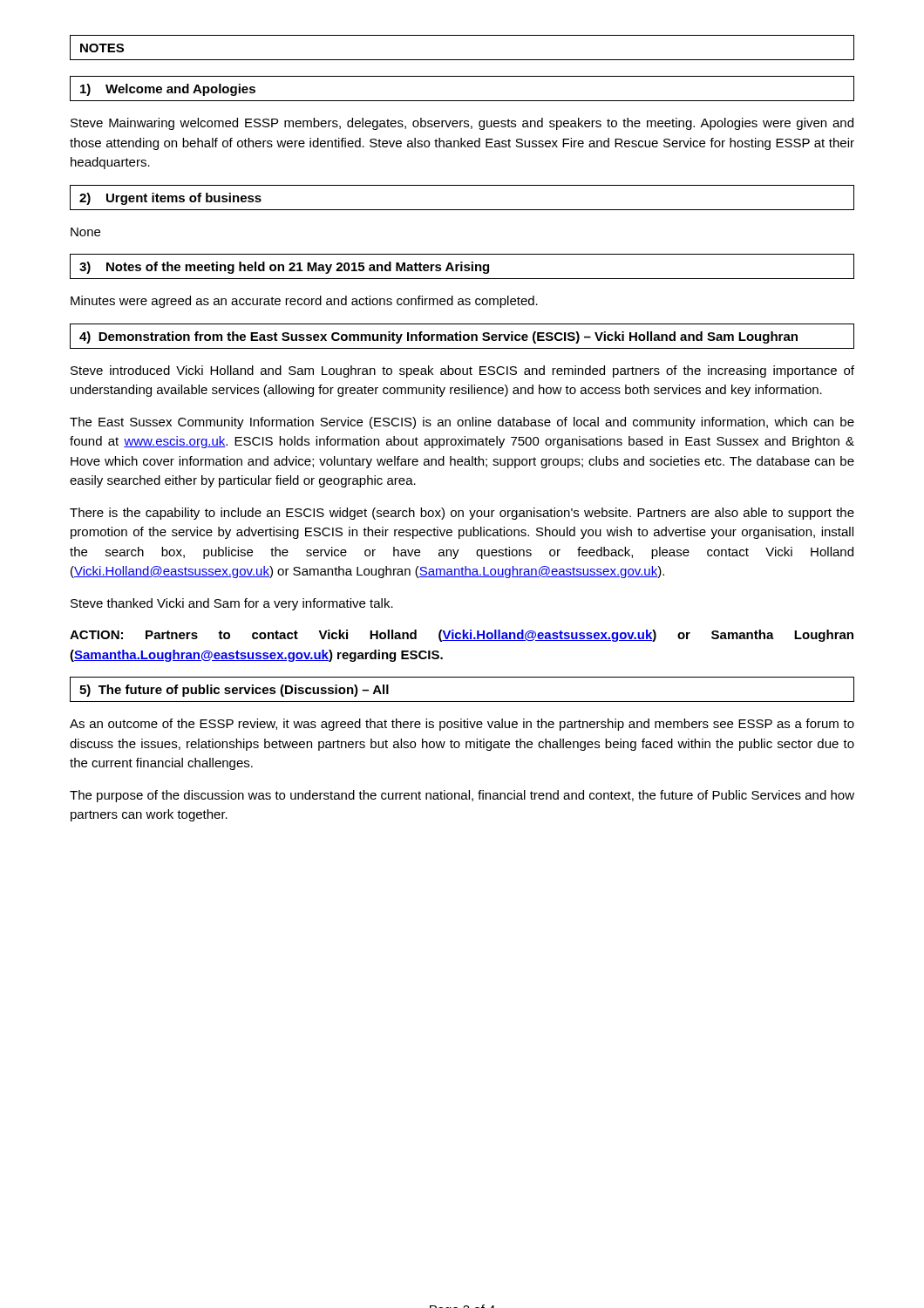This screenshot has width=924, height=1308.
Task: Where is the section header that starts "5) The future of"?
Action: (x=234, y=689)
